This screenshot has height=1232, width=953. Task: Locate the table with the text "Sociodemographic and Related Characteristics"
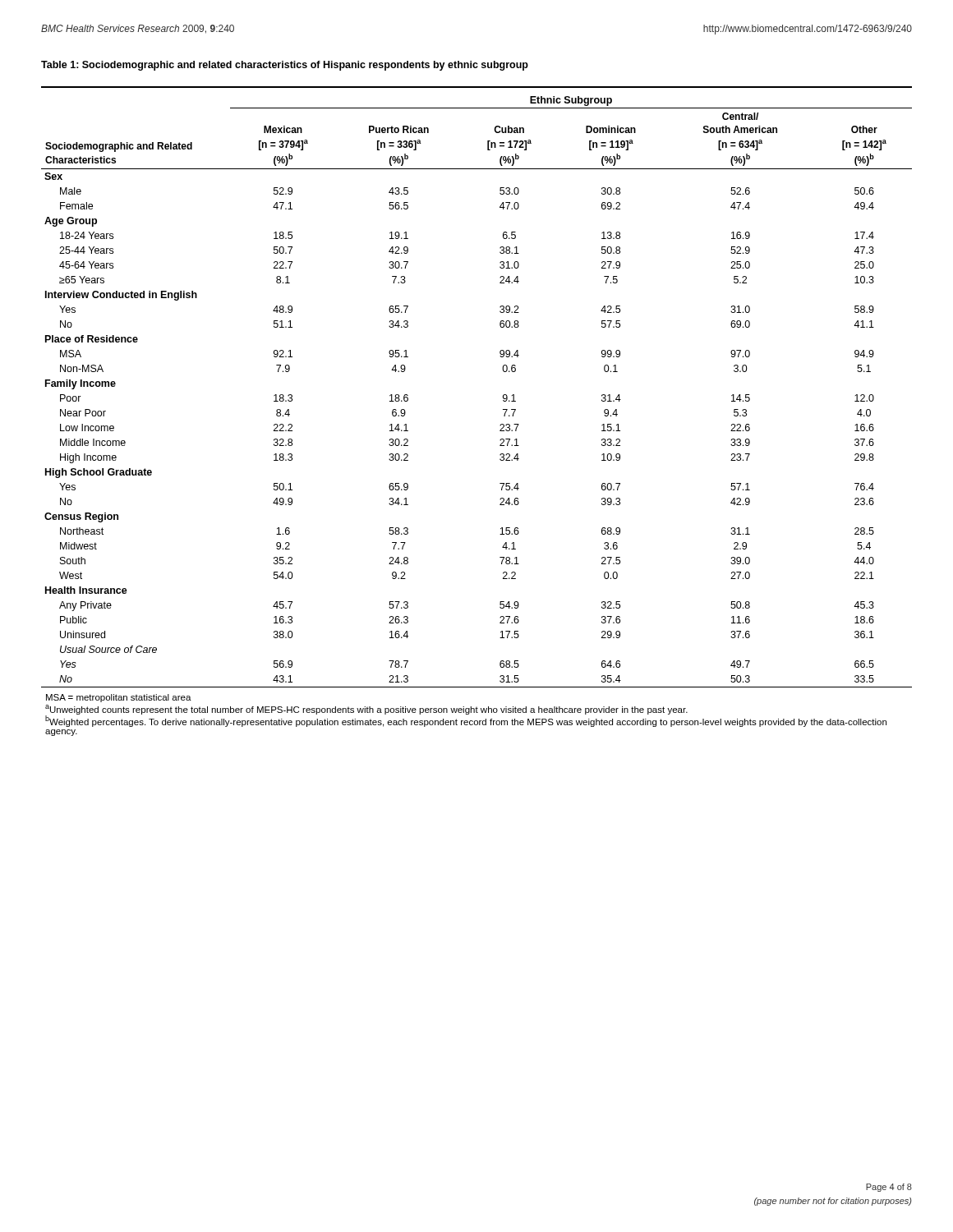476,412
